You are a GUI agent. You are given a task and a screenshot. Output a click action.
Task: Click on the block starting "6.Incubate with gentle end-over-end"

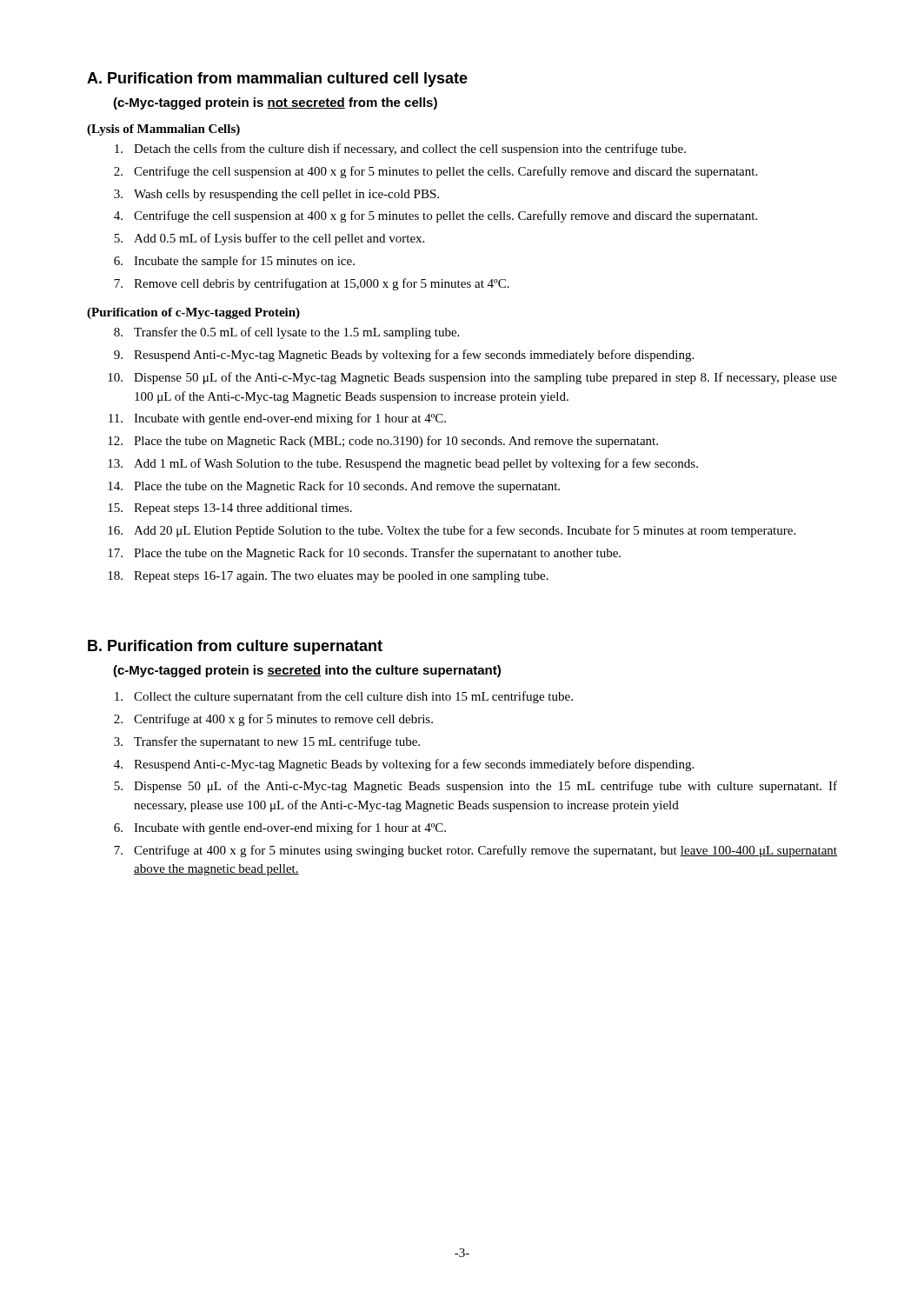coord(280,828)
